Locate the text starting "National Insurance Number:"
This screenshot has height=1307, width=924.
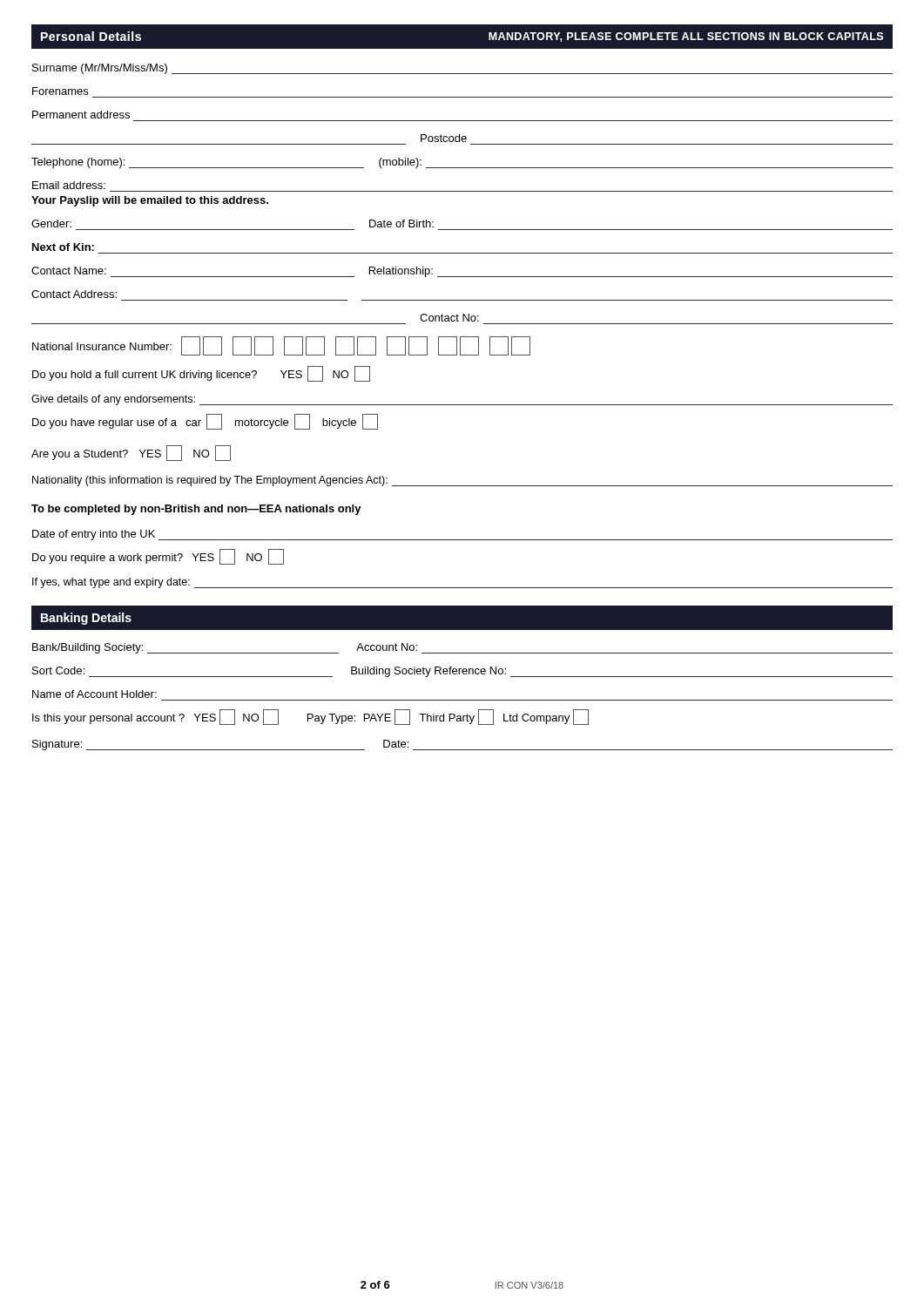tap(281, 346)
